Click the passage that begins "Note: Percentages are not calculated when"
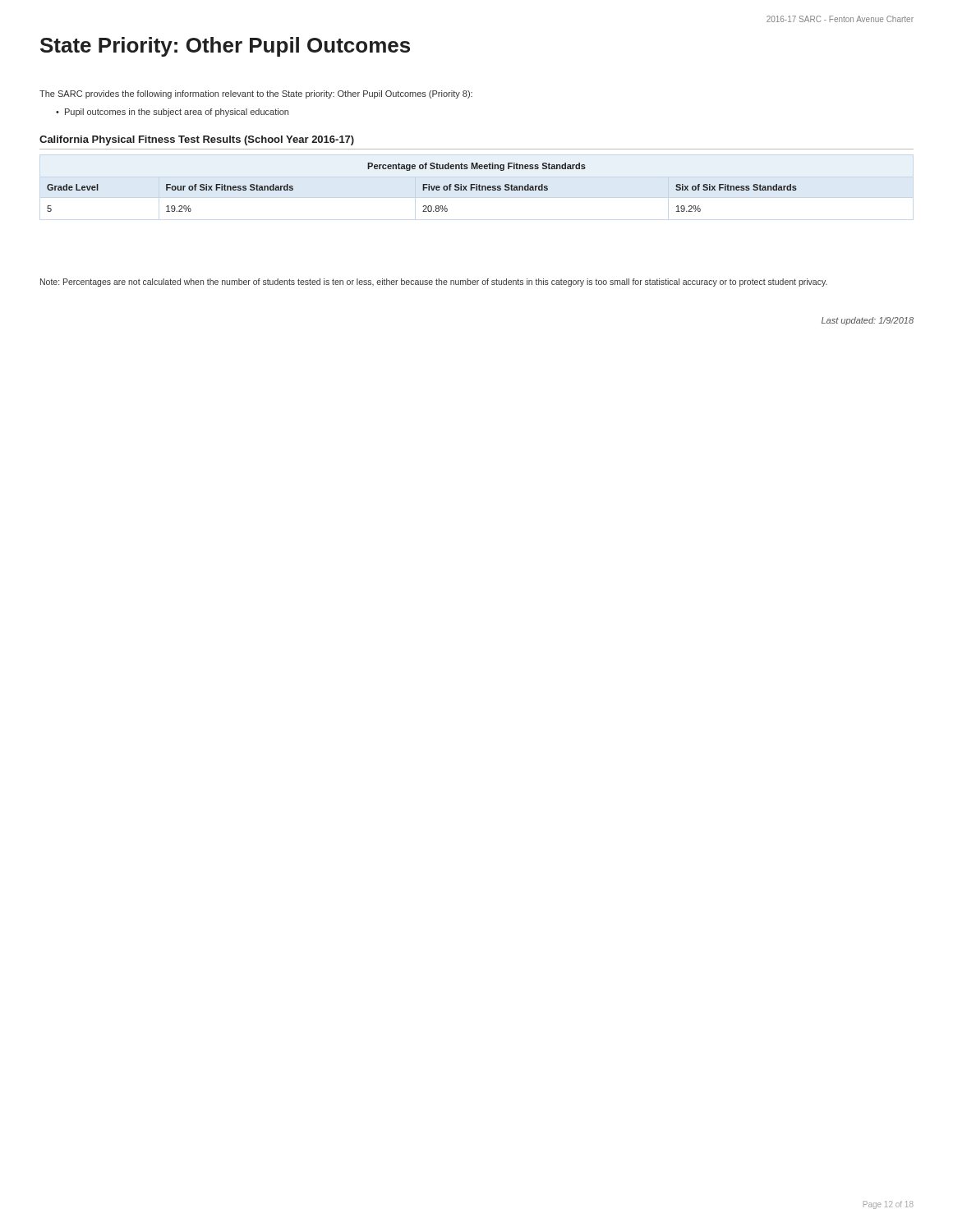 click(434, 282)
